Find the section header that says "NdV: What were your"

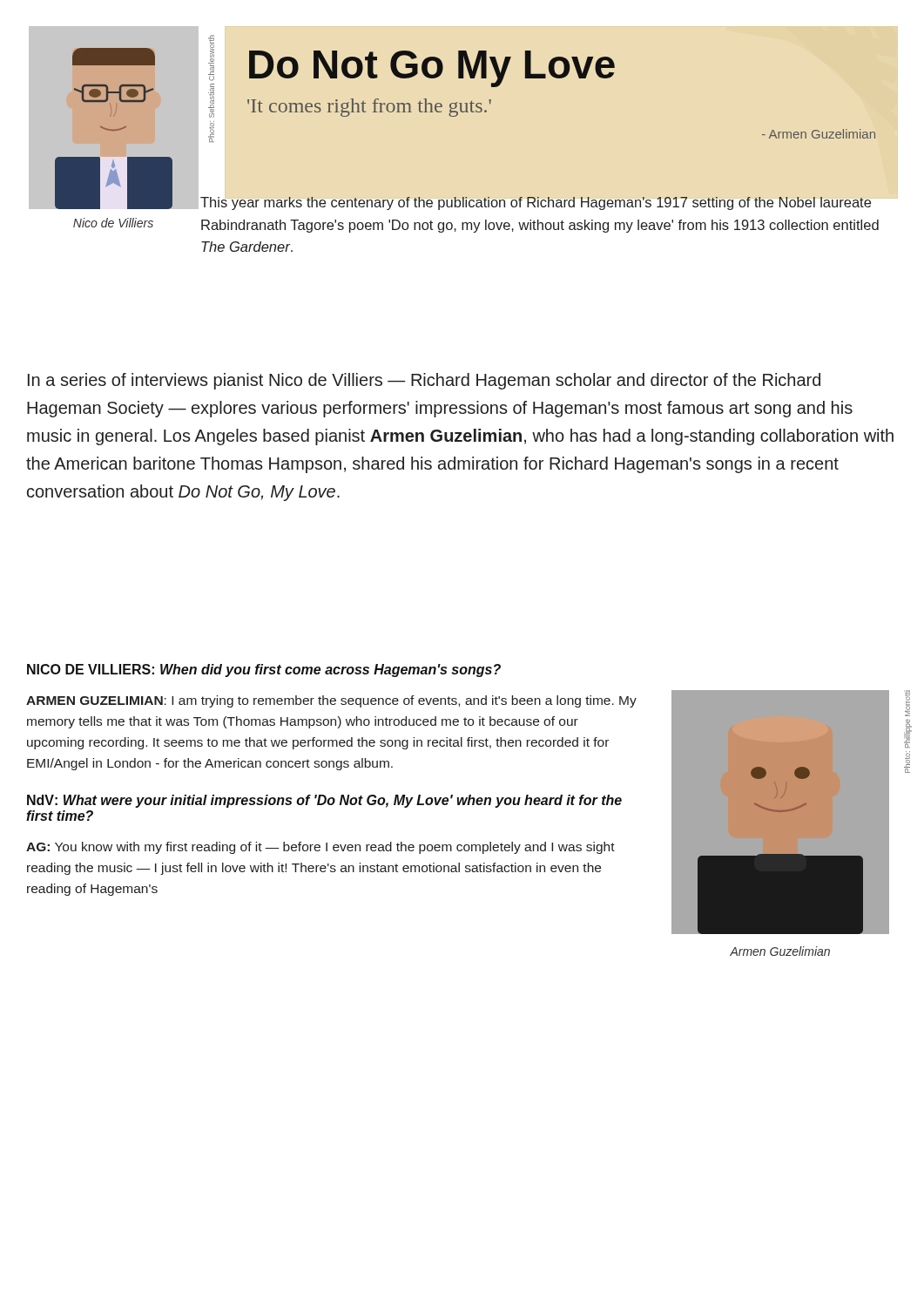click(x=324, y=808)
